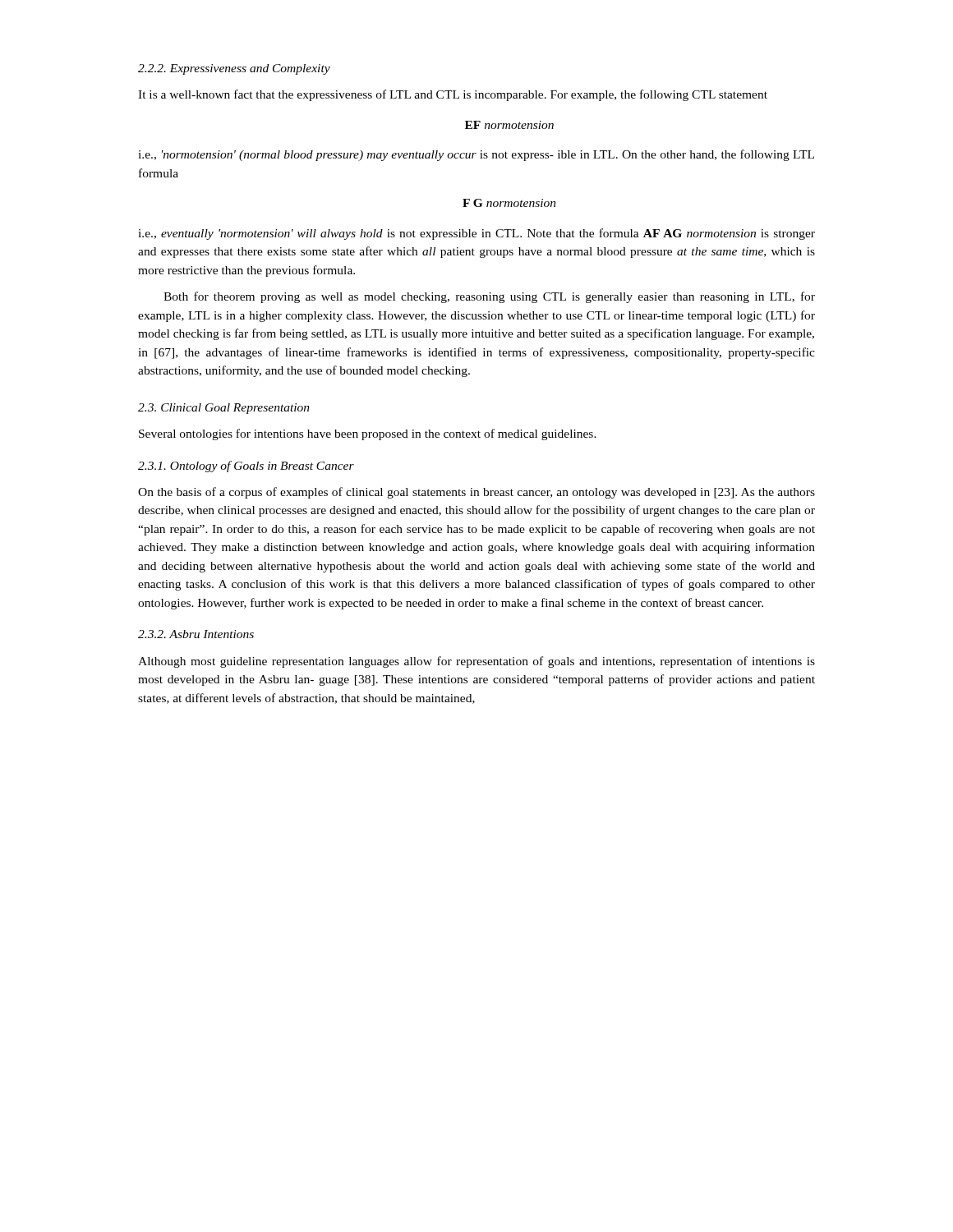Locate the text starting "2.3.1. Ontology of Goals"

click(246, 465)
